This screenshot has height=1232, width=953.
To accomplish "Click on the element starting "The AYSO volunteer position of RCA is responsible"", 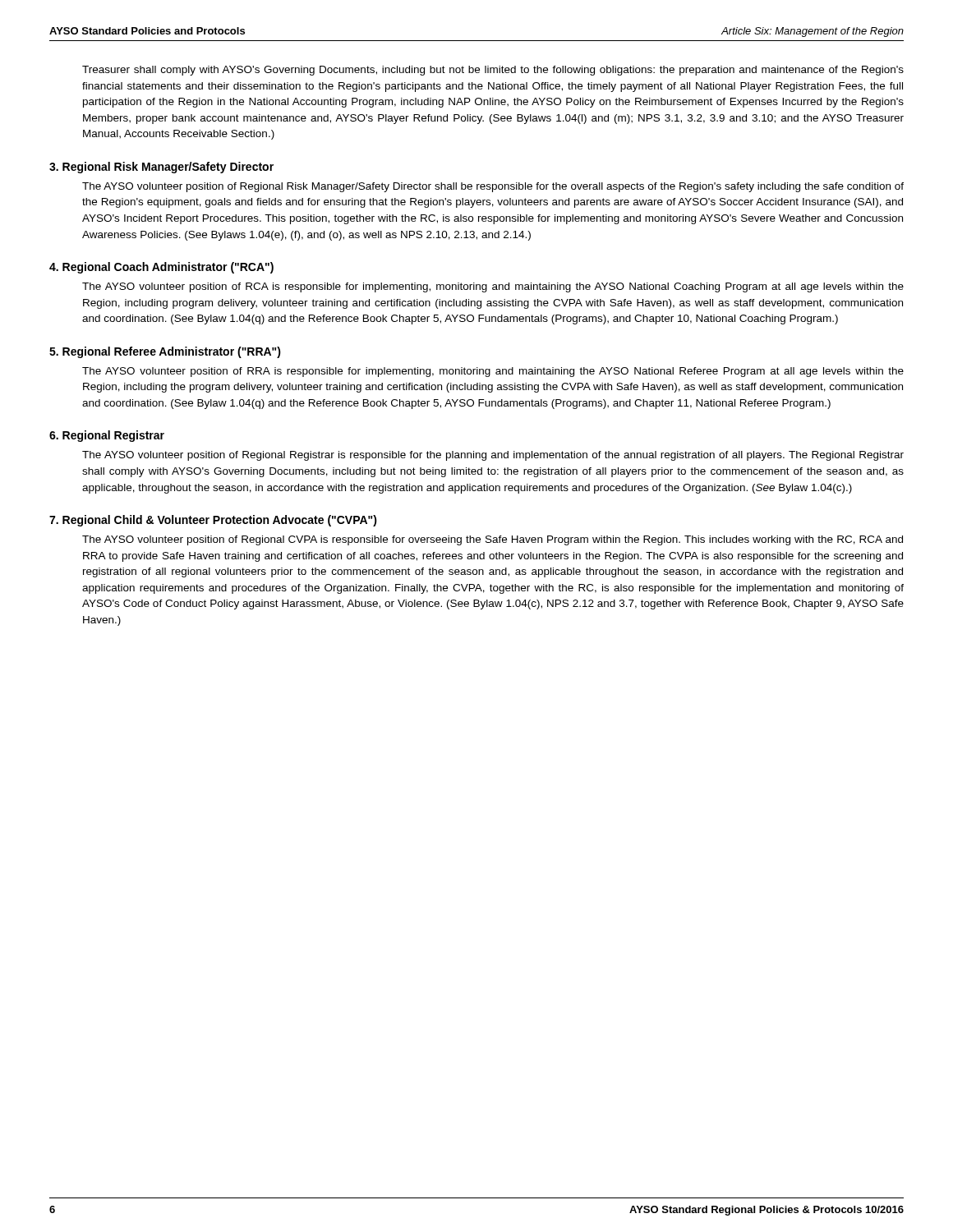I will pyautogui.click(x=493, y=302).
